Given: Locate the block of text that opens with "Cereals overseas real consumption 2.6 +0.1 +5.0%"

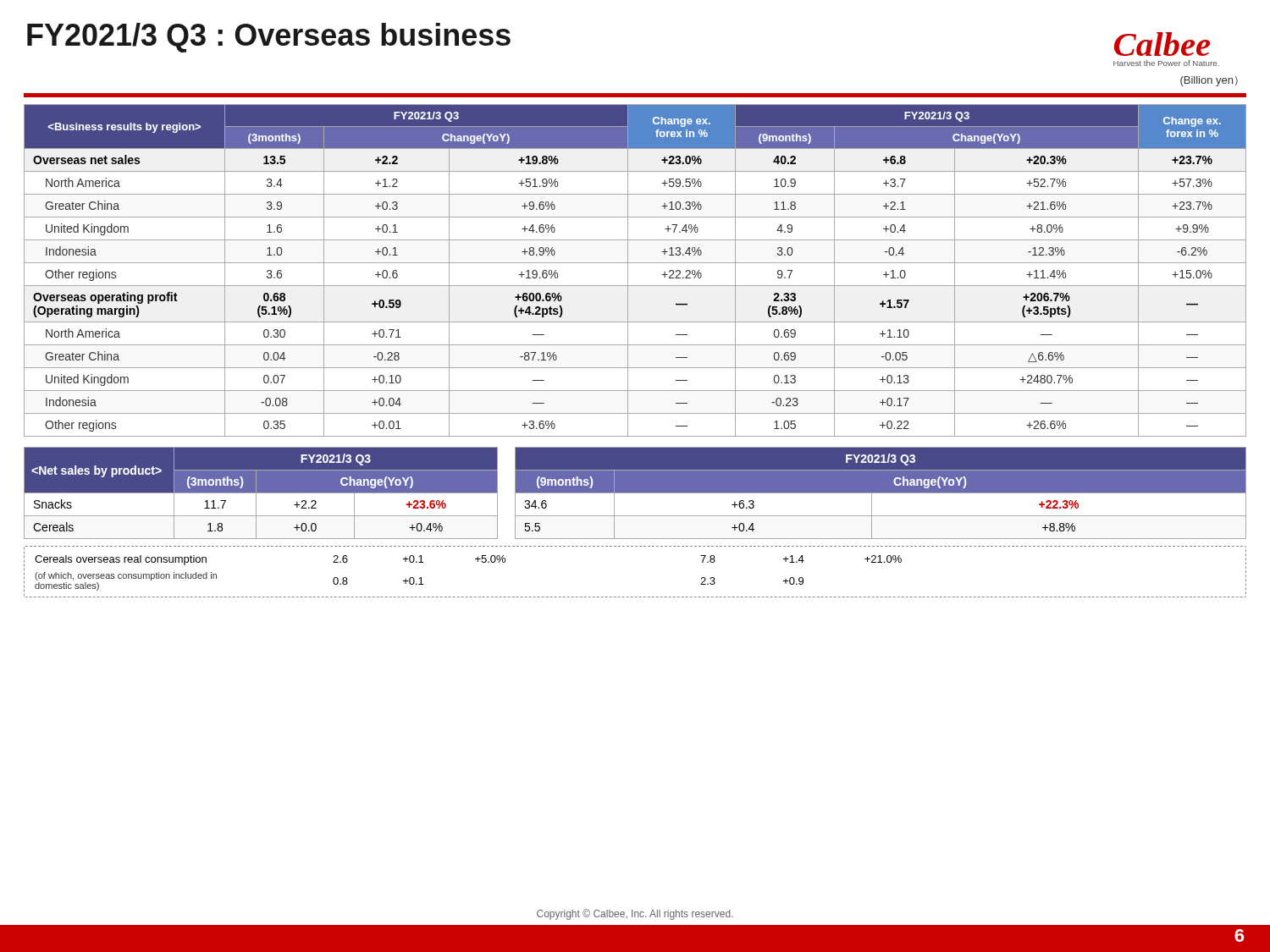Looking at the screenshot, I should [138, 559].
